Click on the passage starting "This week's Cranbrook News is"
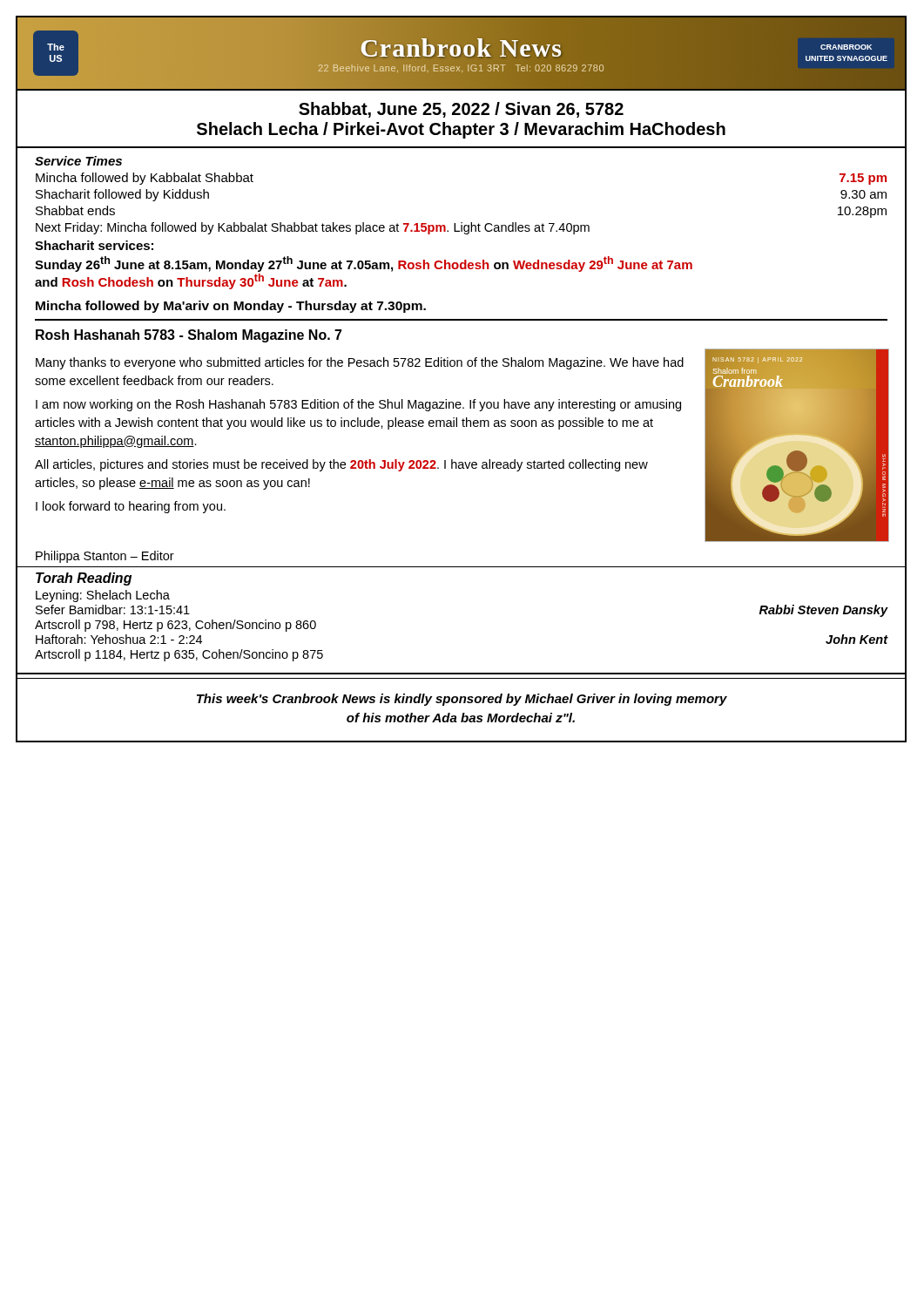The width and height of the screenshot is (924, 1307). [461, 708]
